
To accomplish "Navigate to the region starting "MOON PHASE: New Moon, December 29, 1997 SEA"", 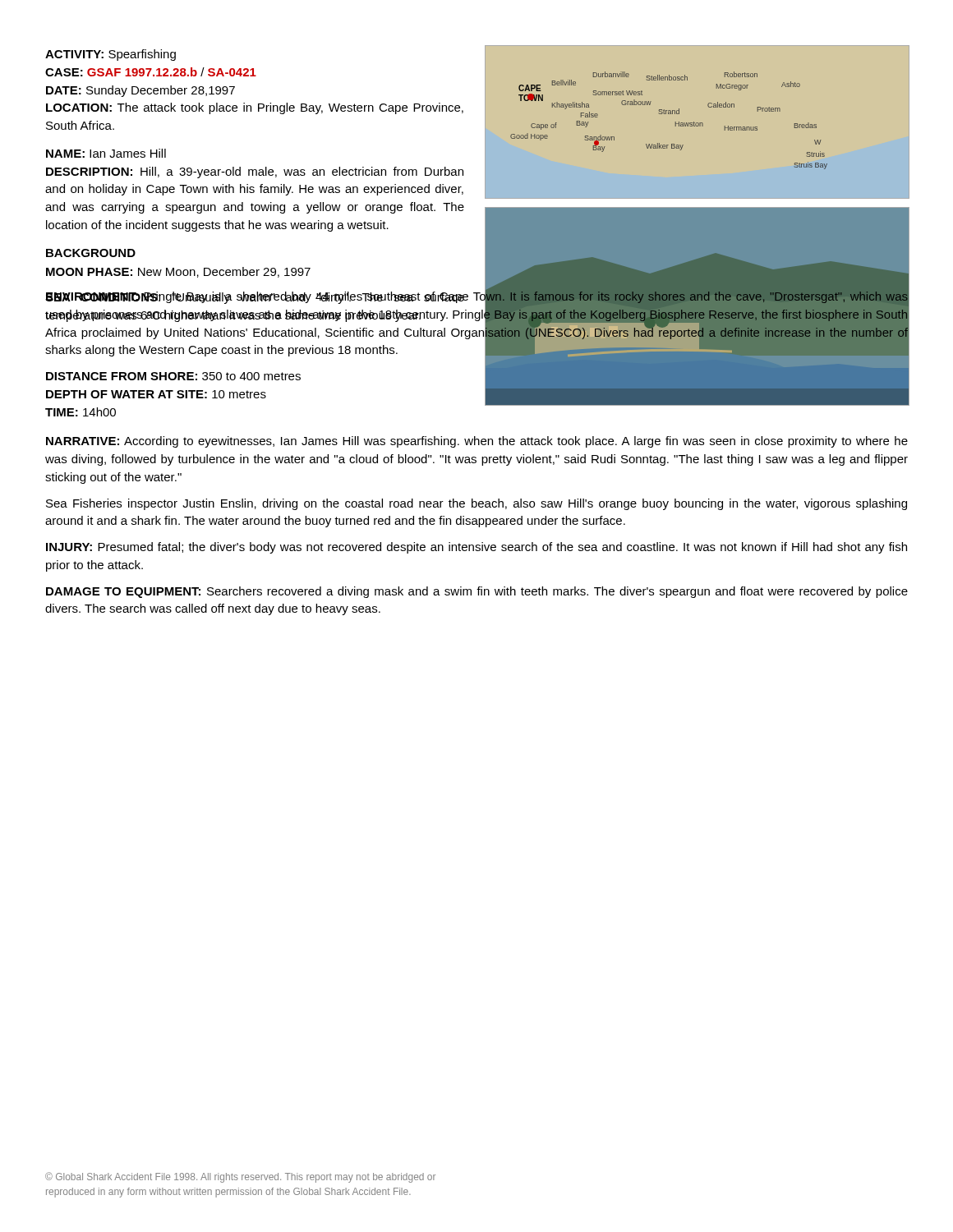I will [255, 293].
